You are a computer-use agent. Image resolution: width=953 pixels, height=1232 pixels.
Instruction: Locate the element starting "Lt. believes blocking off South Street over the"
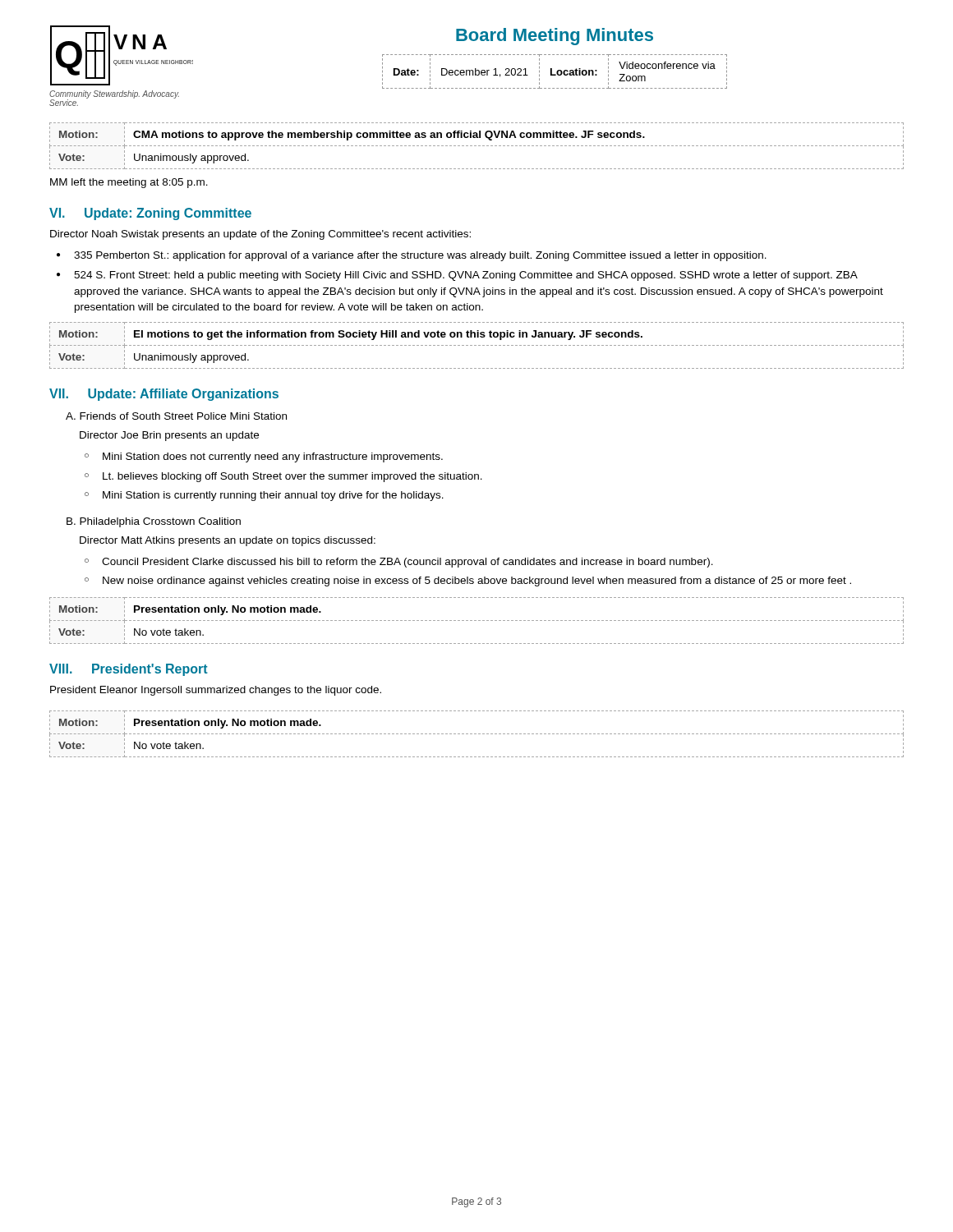coord(292,476)
